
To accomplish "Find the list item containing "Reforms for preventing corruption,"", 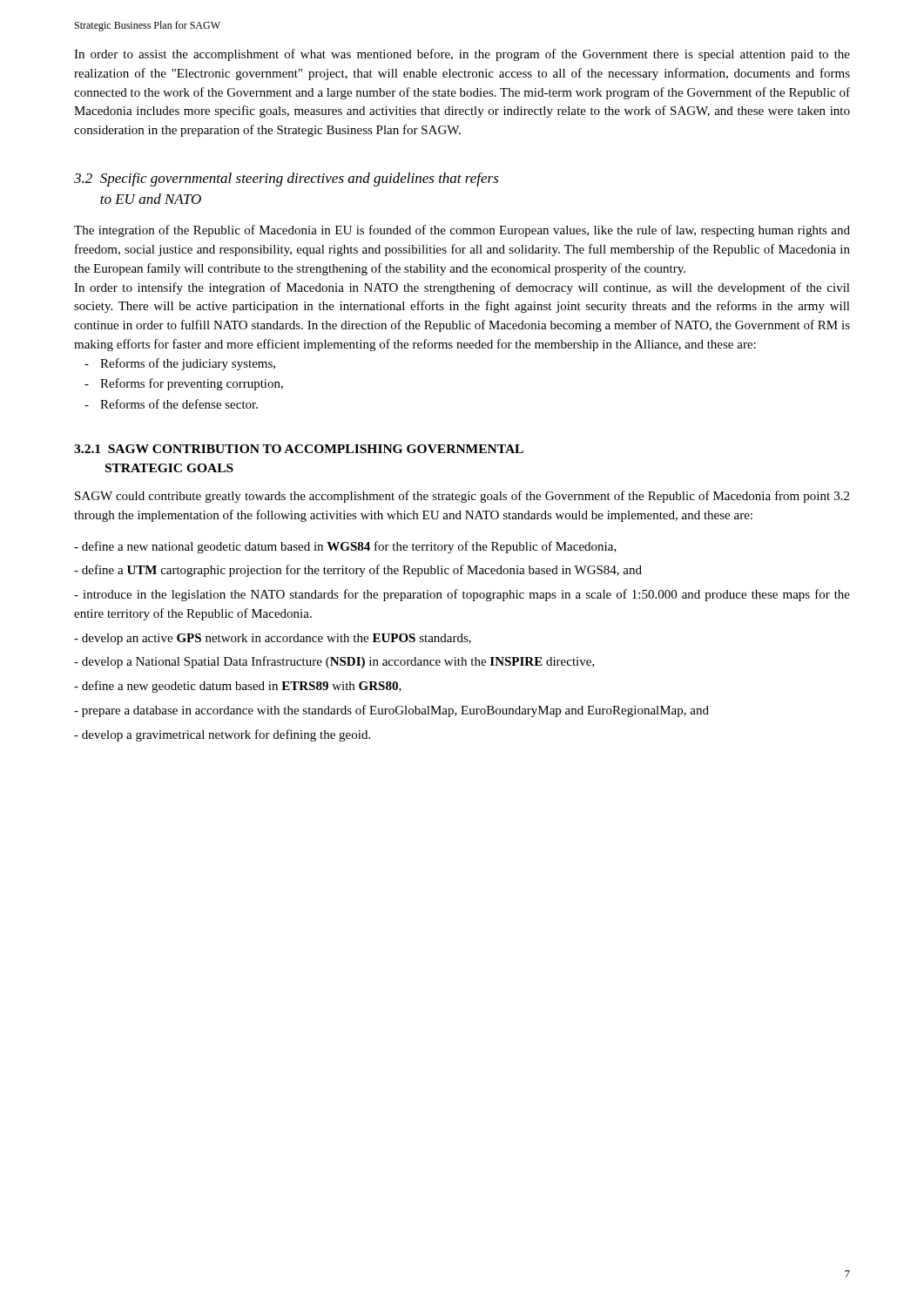I will coord(192,384).
